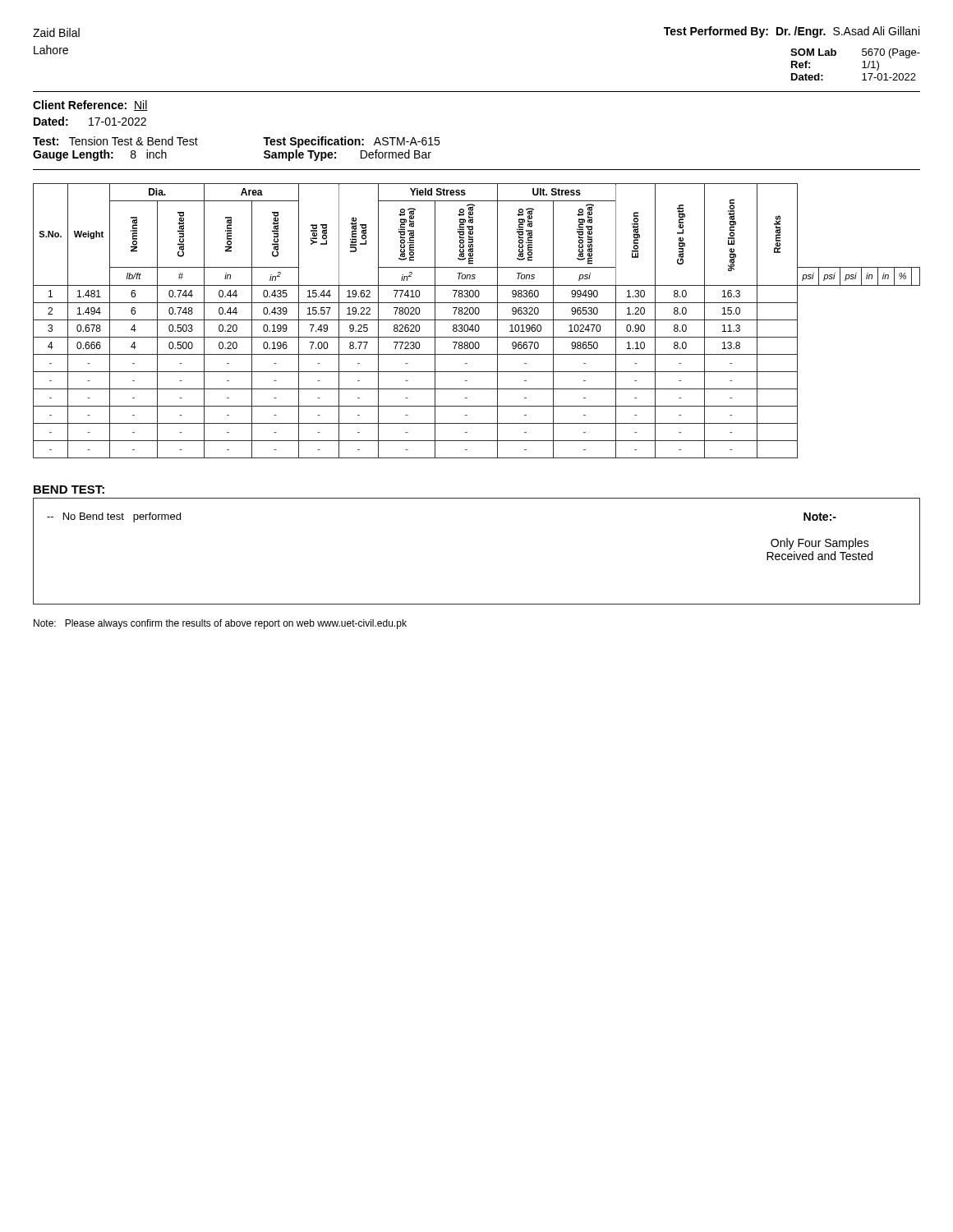Click on the text that says "Client Reference: Nil"
953x1232 pixels.
coord(90,105)
